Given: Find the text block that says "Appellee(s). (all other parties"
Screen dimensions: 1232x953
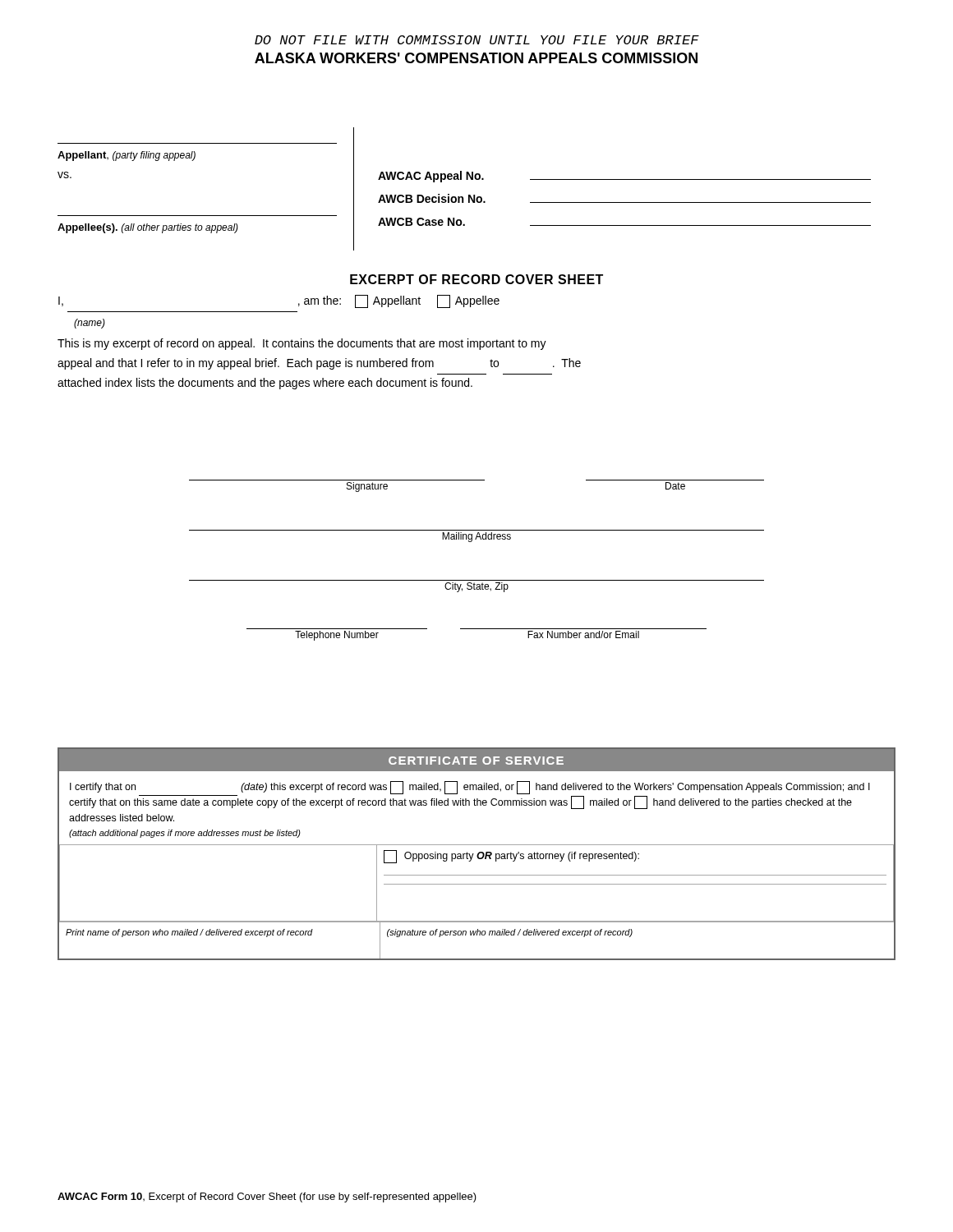Looking at the screenshot, I should click(148, 227).
